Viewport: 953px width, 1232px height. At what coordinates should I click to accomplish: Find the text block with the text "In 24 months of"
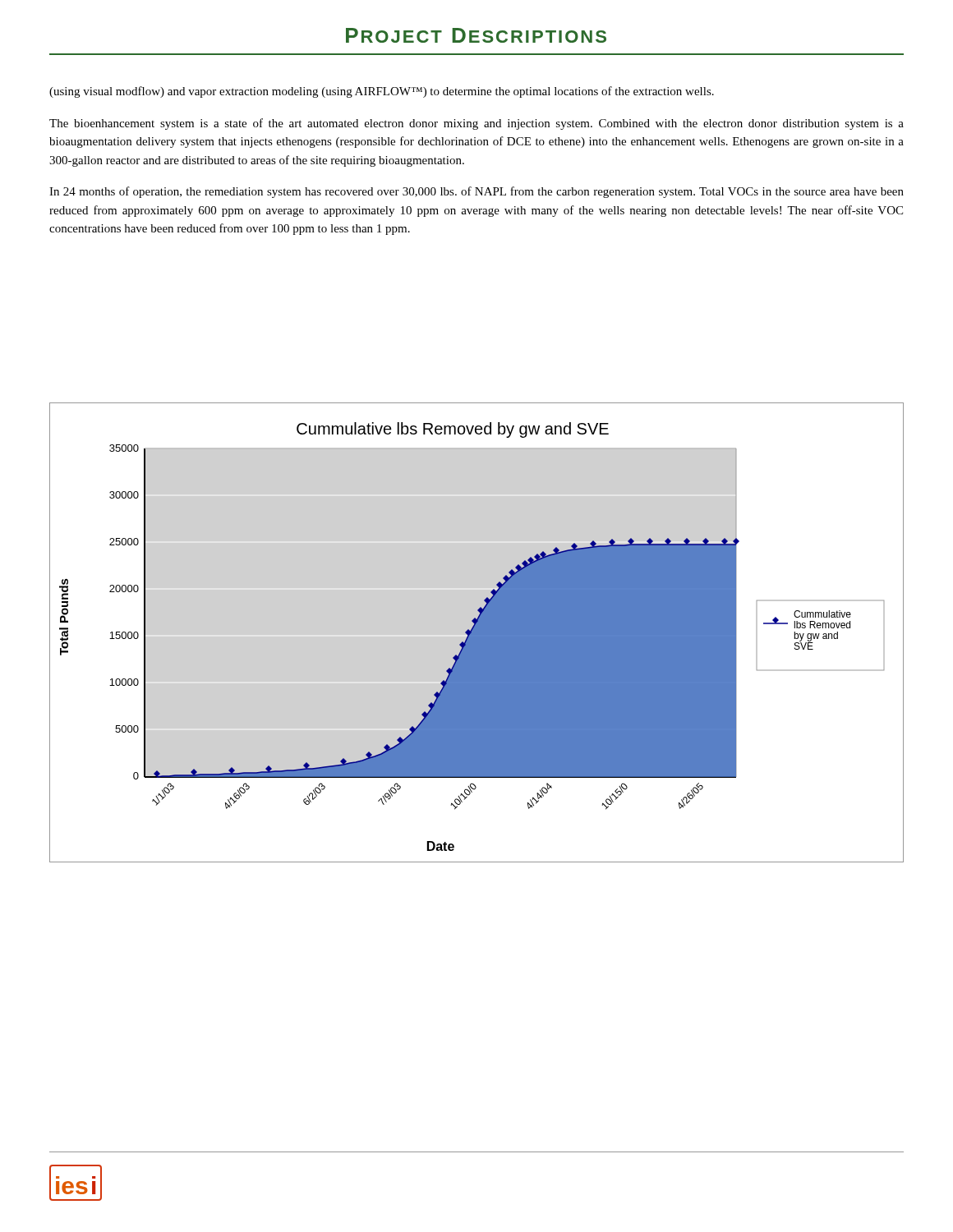(476, 210)
